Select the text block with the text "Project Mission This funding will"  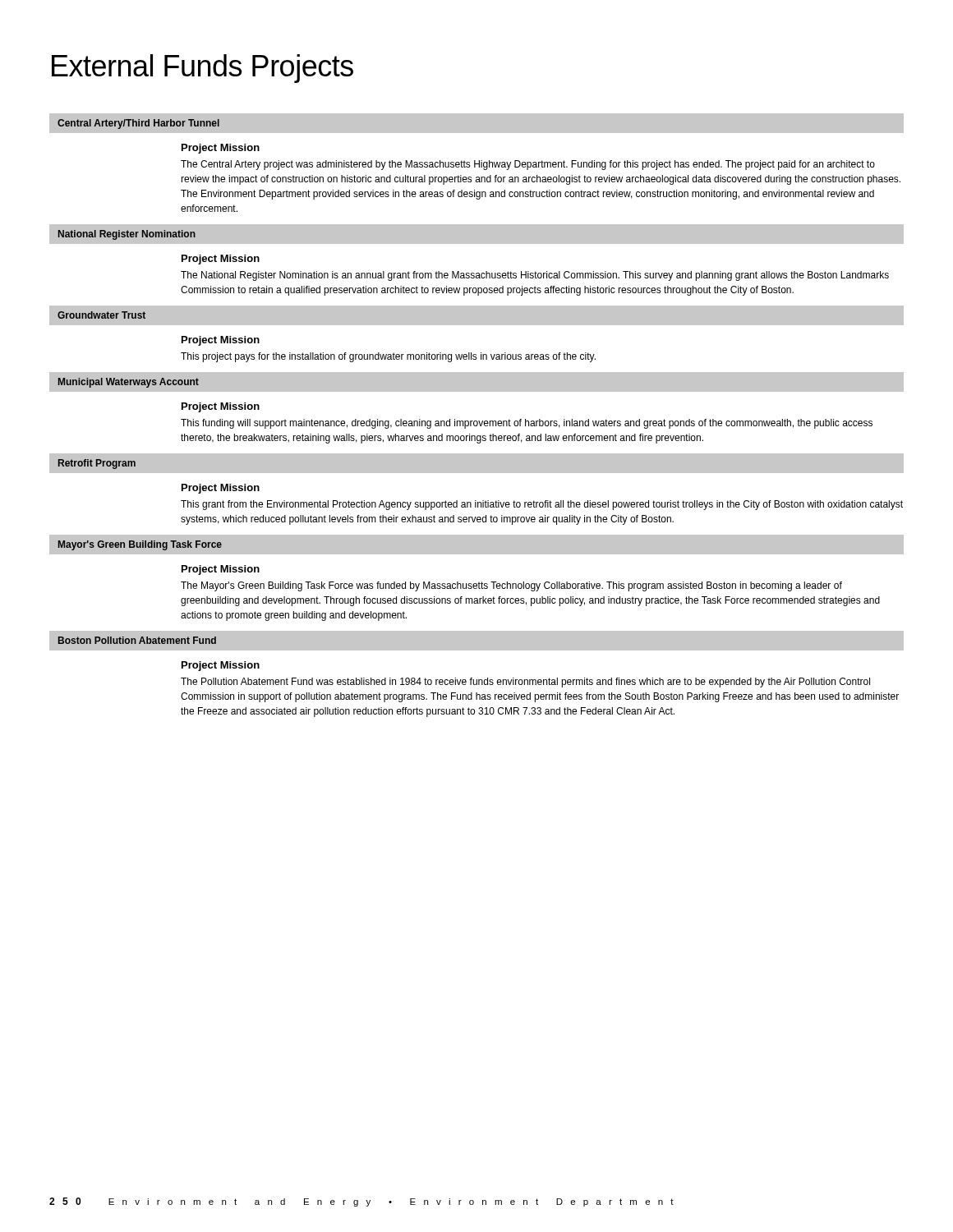click(x=542, y=423)
